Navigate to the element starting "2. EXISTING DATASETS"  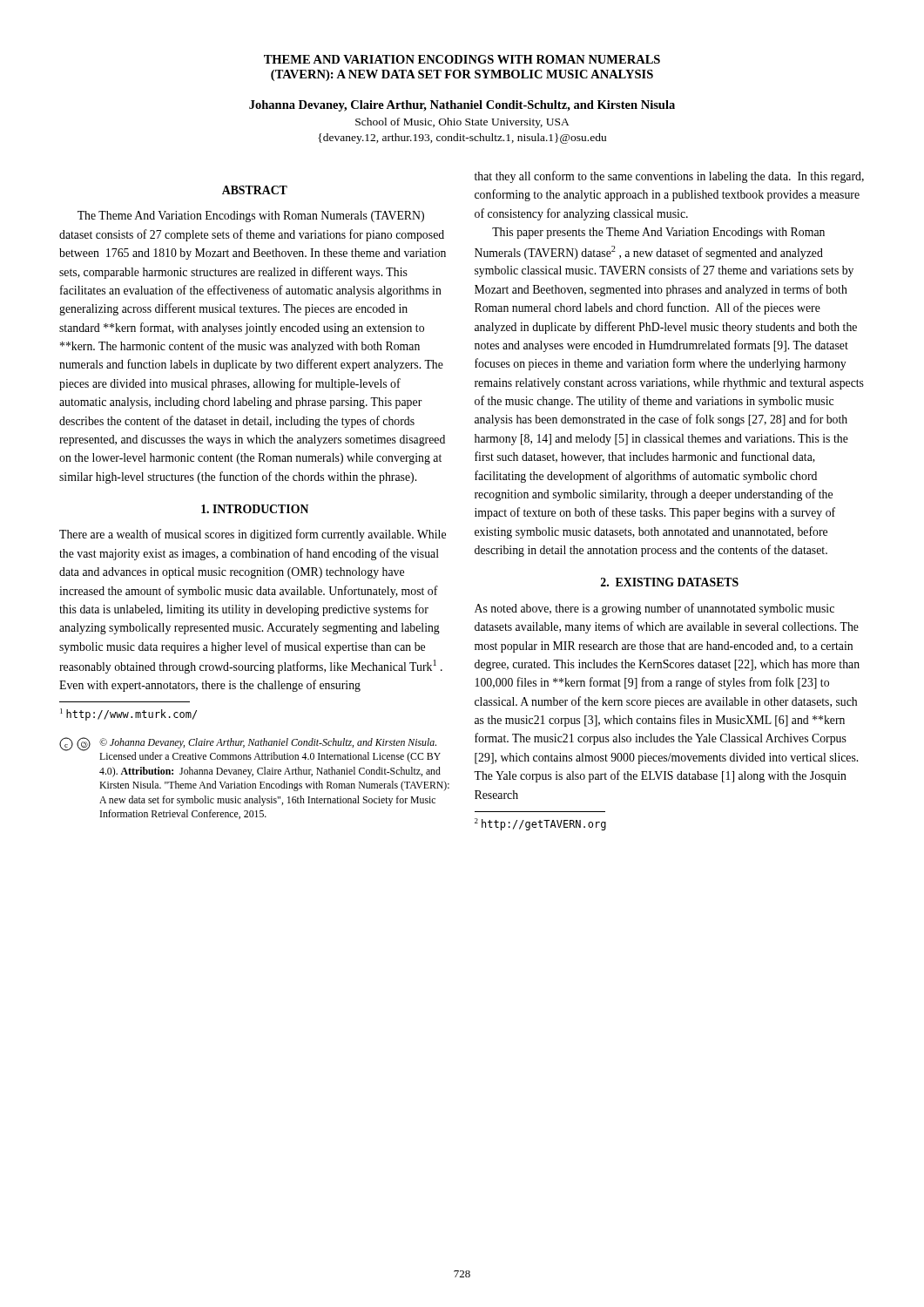[669, 583]
